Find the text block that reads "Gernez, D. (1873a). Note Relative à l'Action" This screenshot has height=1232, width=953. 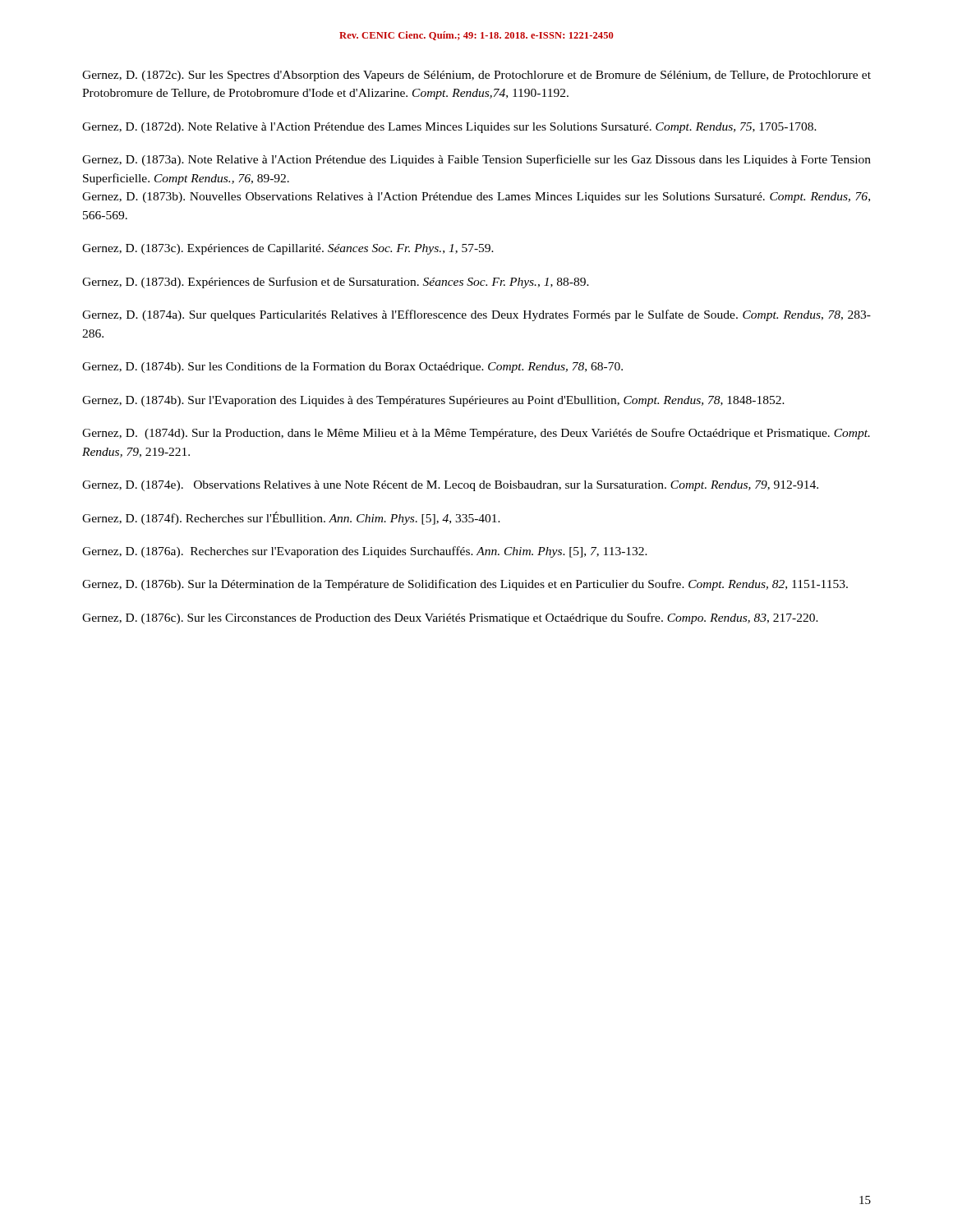click(476, 187)
